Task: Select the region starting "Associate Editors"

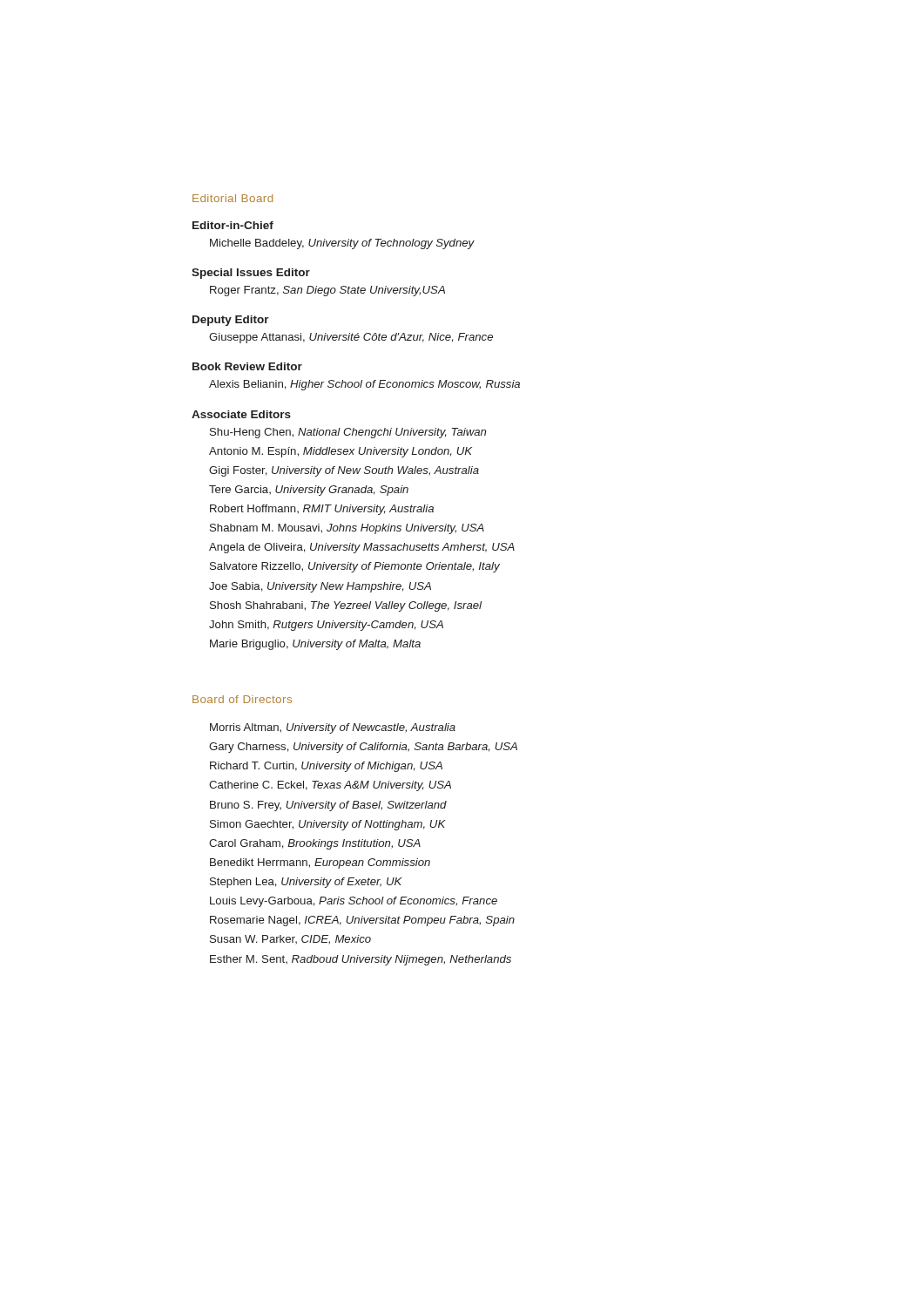Action: coord(241,414)
